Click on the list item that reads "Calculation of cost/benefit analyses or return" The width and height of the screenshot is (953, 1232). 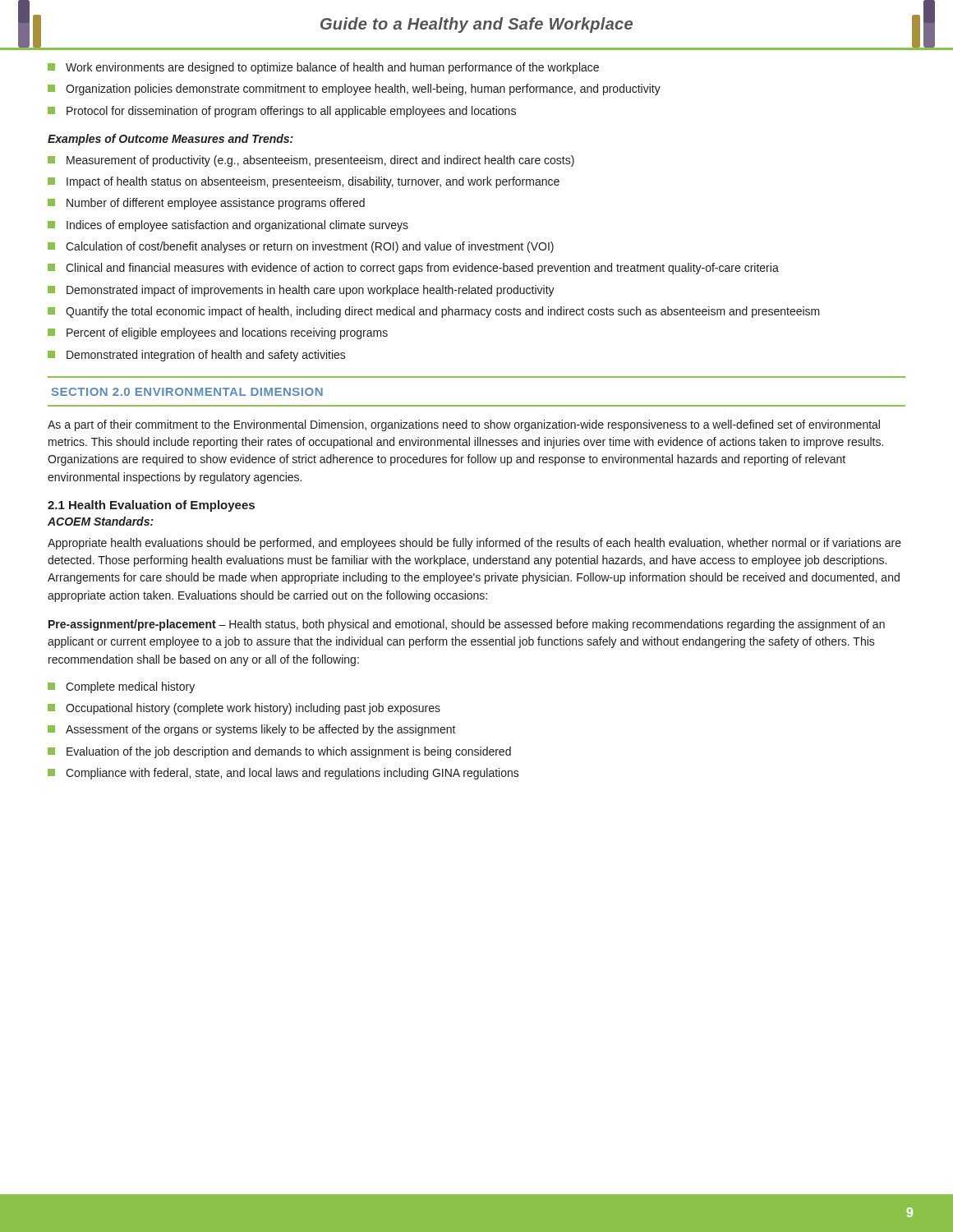pos(301,247)
